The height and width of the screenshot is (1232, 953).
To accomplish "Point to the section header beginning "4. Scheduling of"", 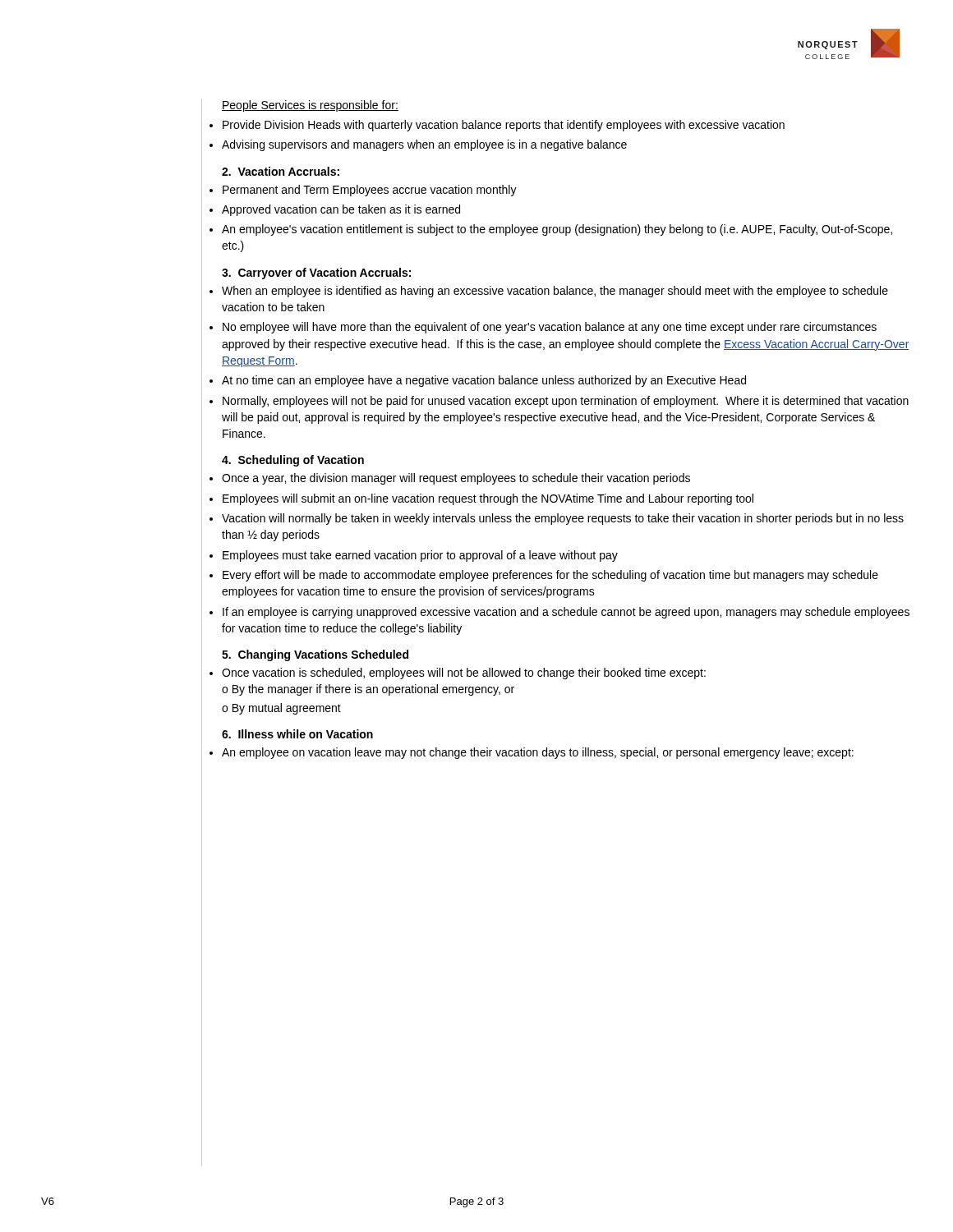I will [x=293, y=460].
